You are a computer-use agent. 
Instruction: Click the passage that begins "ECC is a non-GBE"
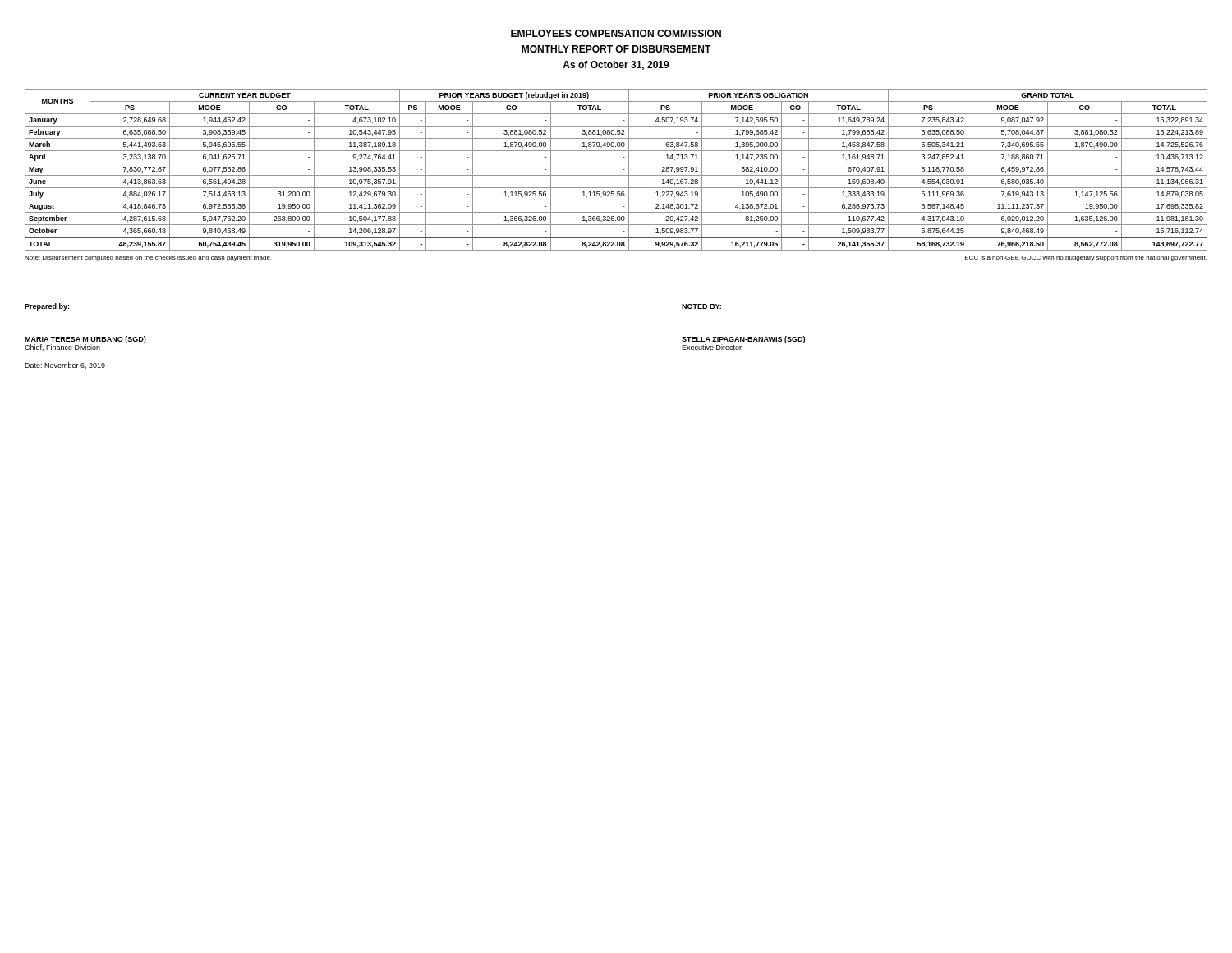tap(1086, 257)
